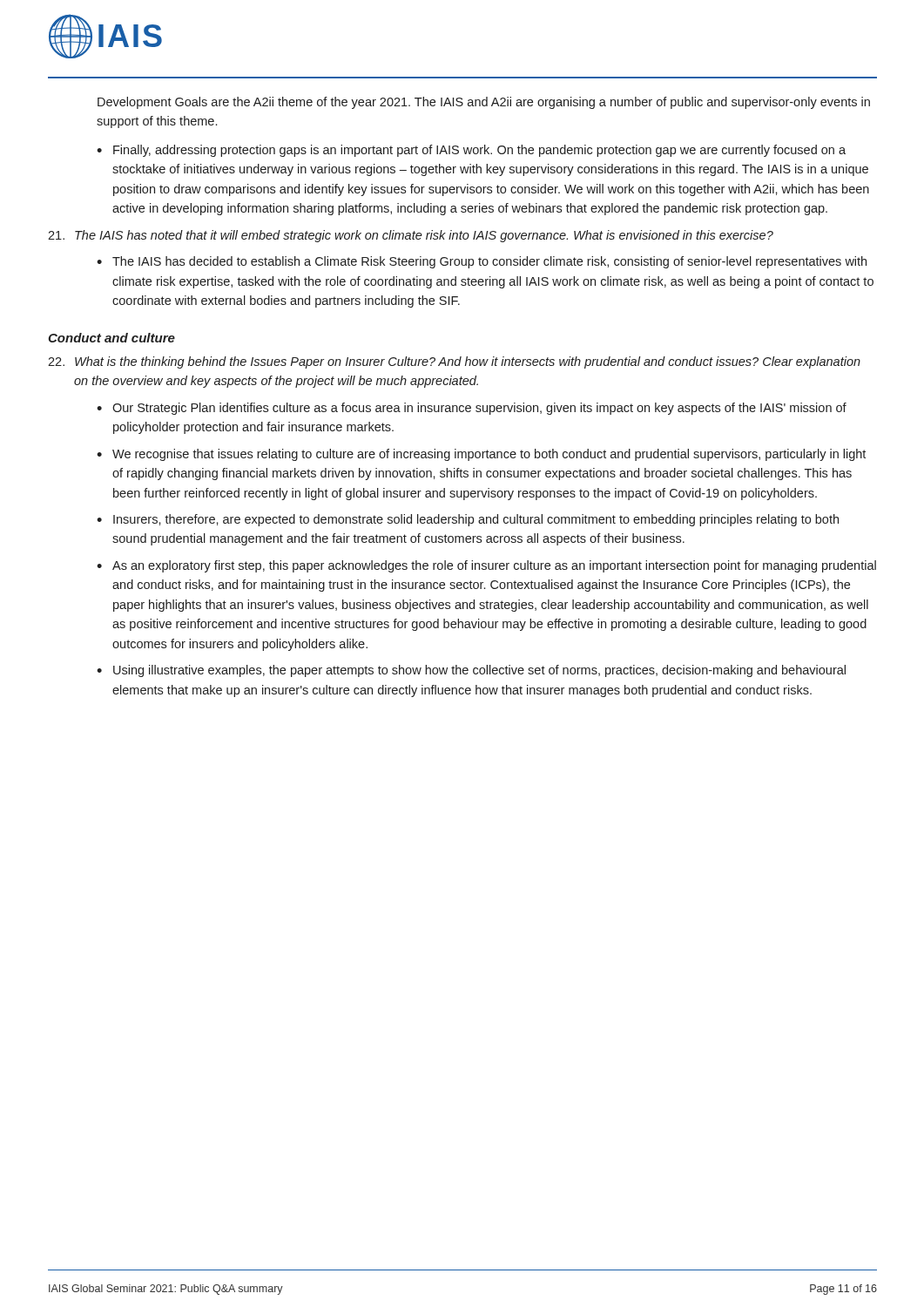Select the list item containing "• Using illustrative examples, the"
Image resolution: width=924 pixels, height=1307 pixels.
[x=487, y=680]
